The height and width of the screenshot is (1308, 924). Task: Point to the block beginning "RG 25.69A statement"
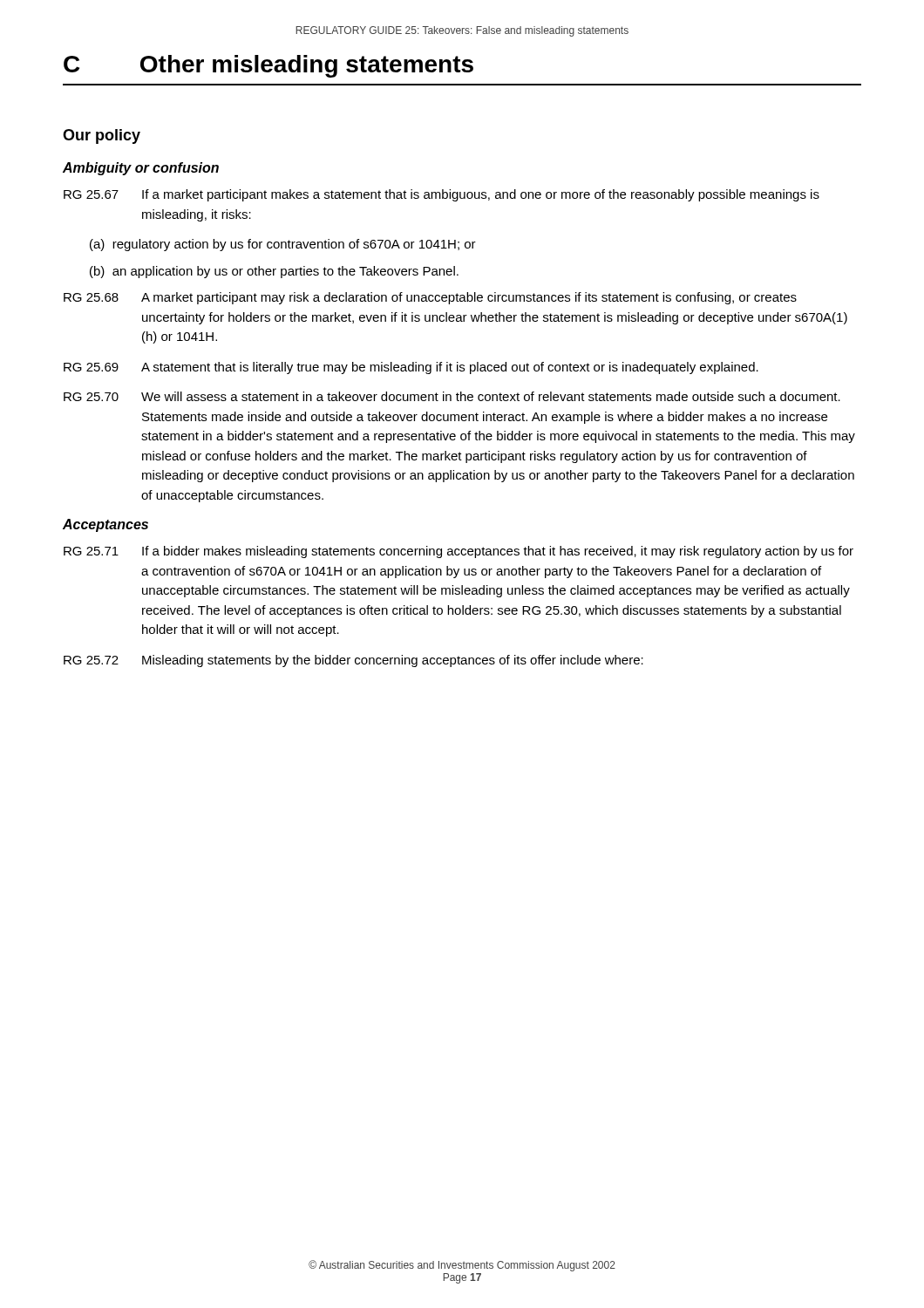(460, 367)
